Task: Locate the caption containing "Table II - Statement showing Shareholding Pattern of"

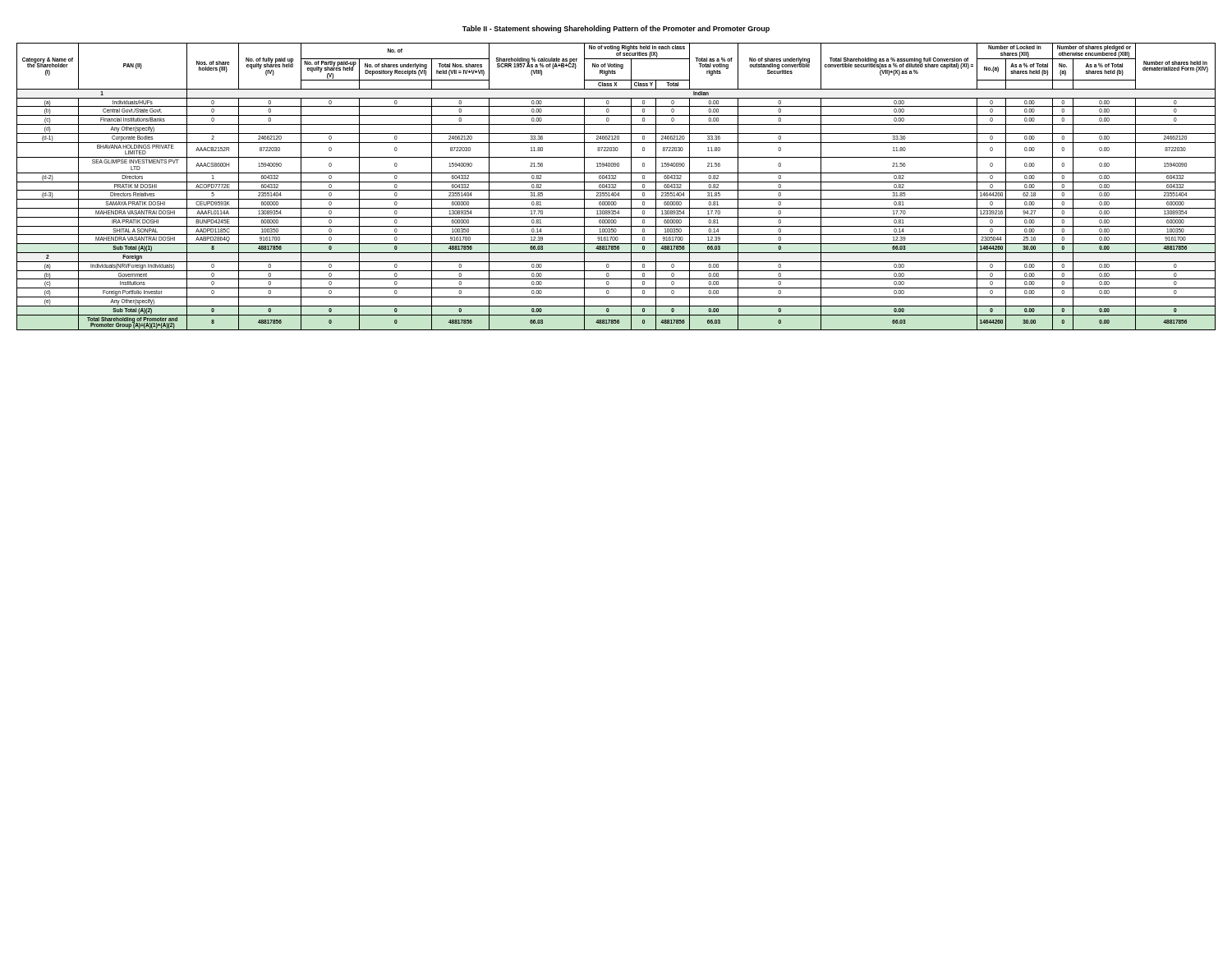Action: (x=616, y=29)
